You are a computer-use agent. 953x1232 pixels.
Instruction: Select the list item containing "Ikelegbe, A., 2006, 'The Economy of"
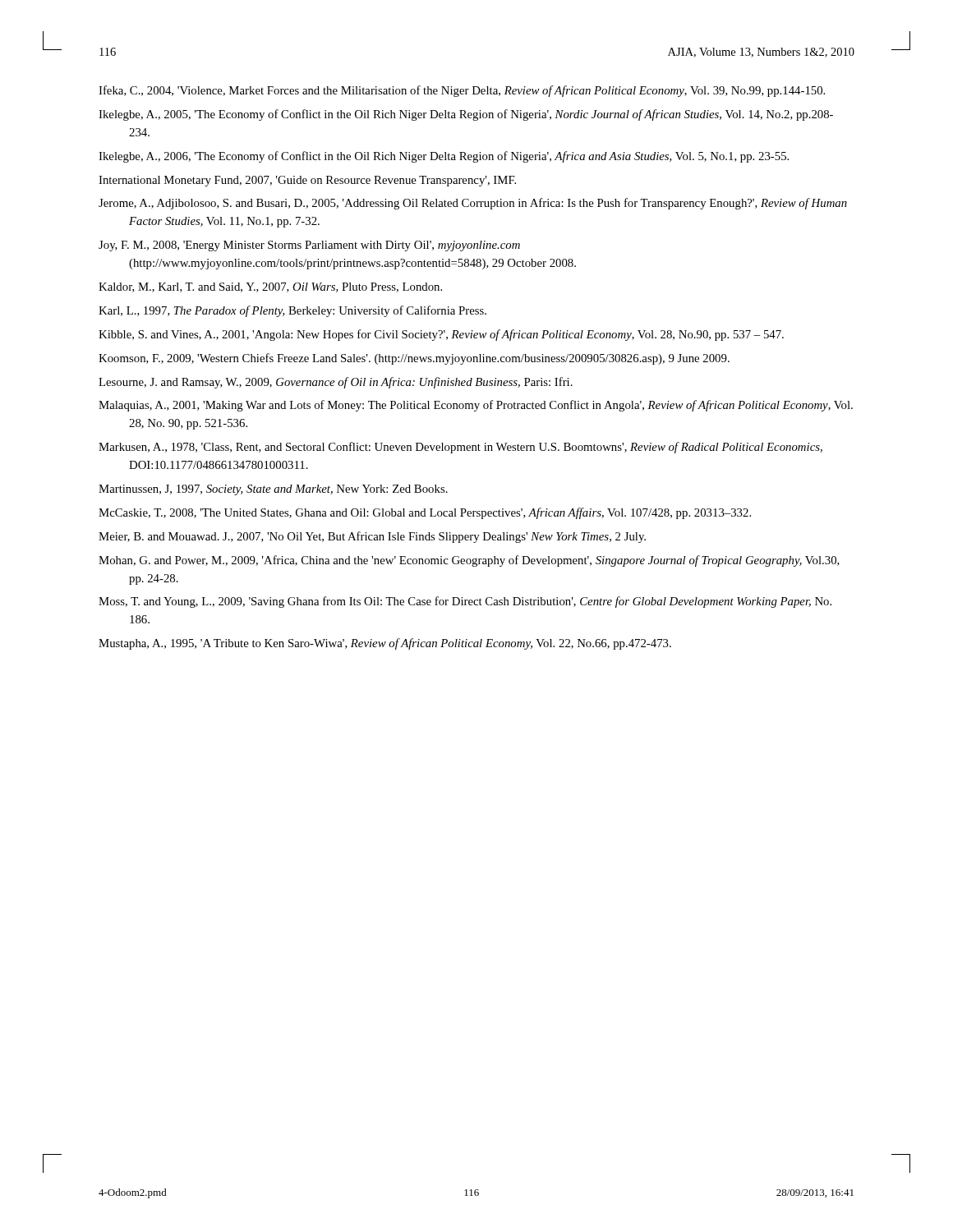click(444, 157)
